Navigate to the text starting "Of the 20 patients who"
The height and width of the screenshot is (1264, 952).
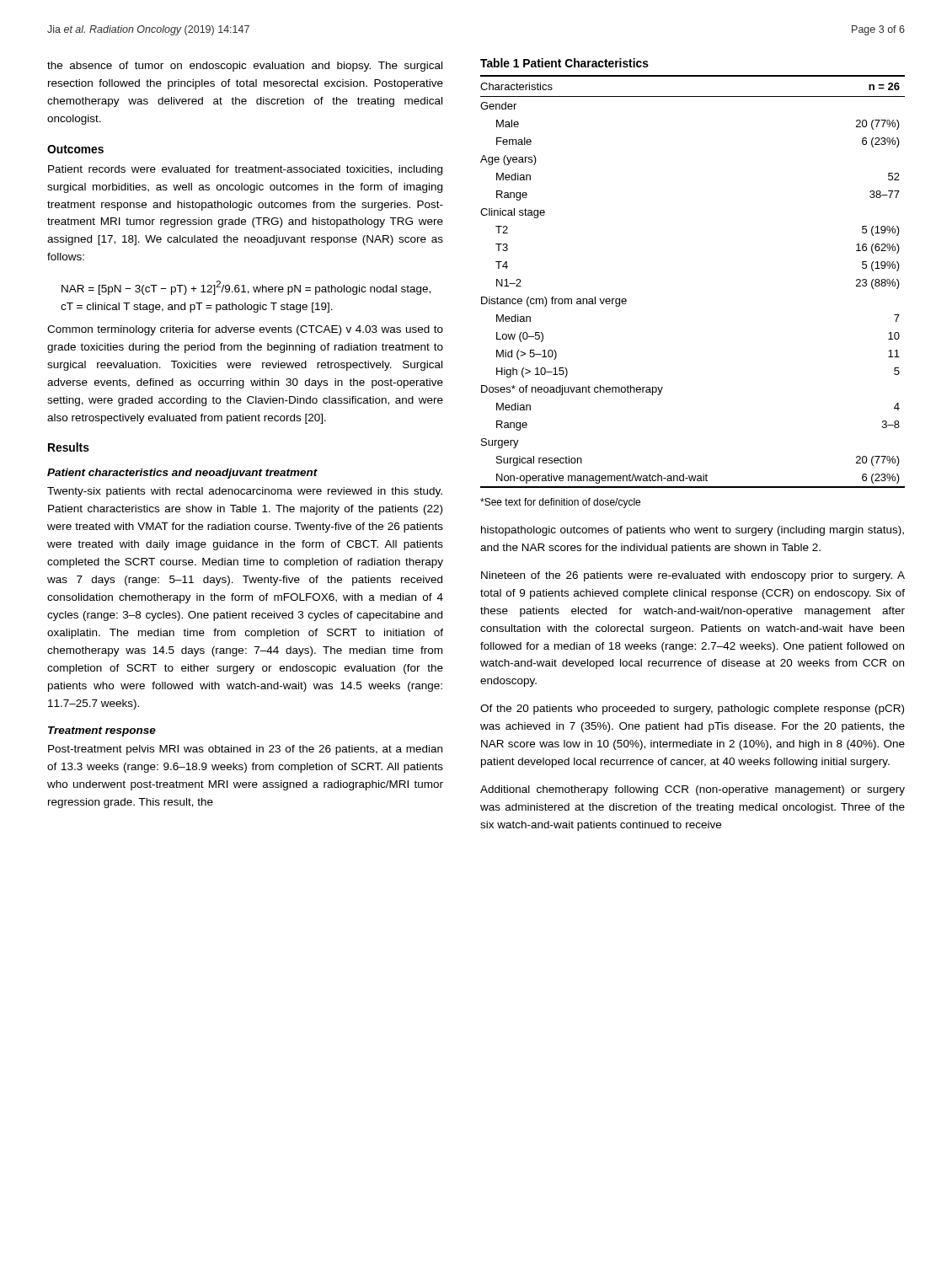pos(692,735)
